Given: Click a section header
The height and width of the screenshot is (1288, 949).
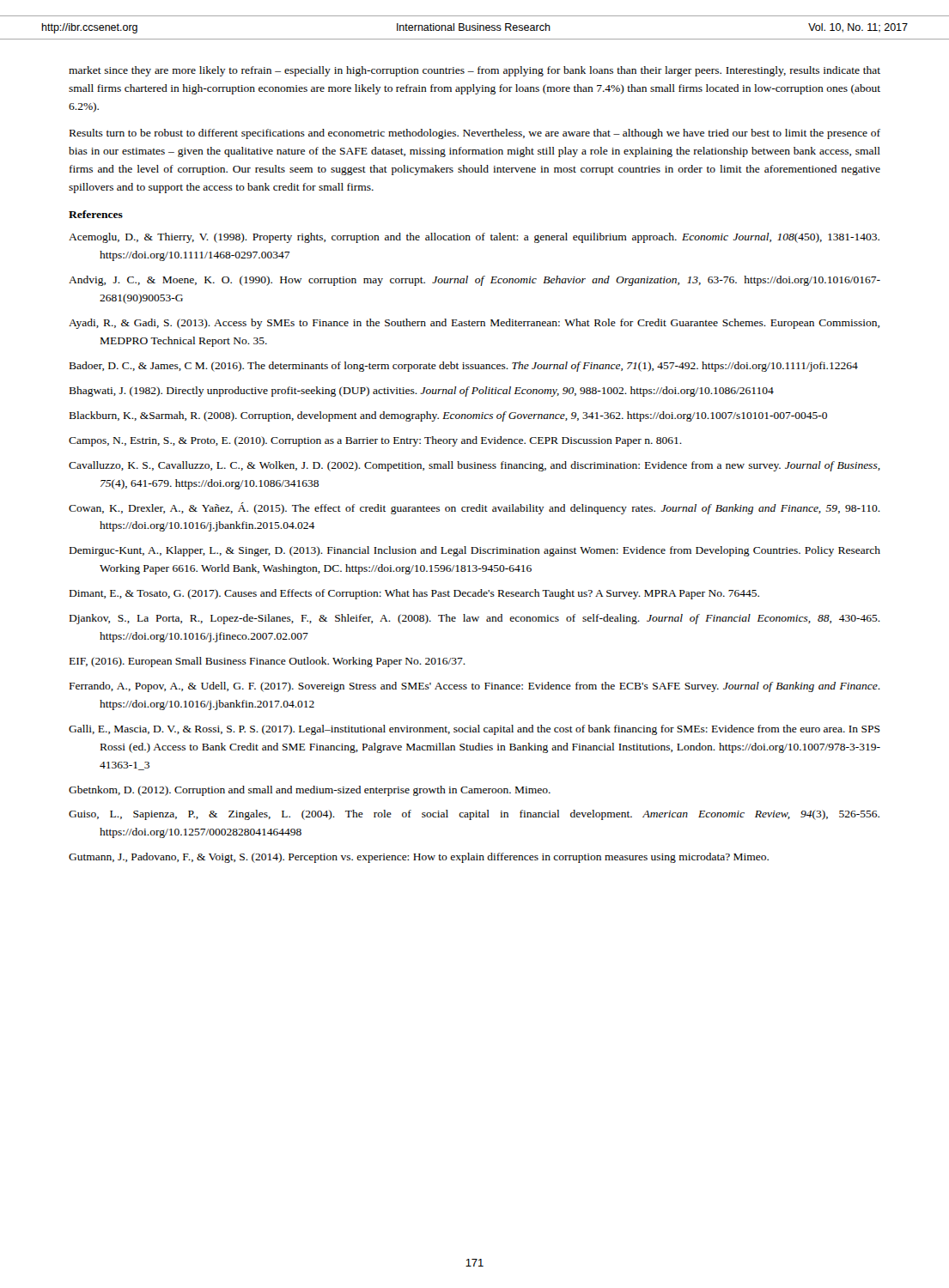Looking at the screenshot, I should (96, 215).
